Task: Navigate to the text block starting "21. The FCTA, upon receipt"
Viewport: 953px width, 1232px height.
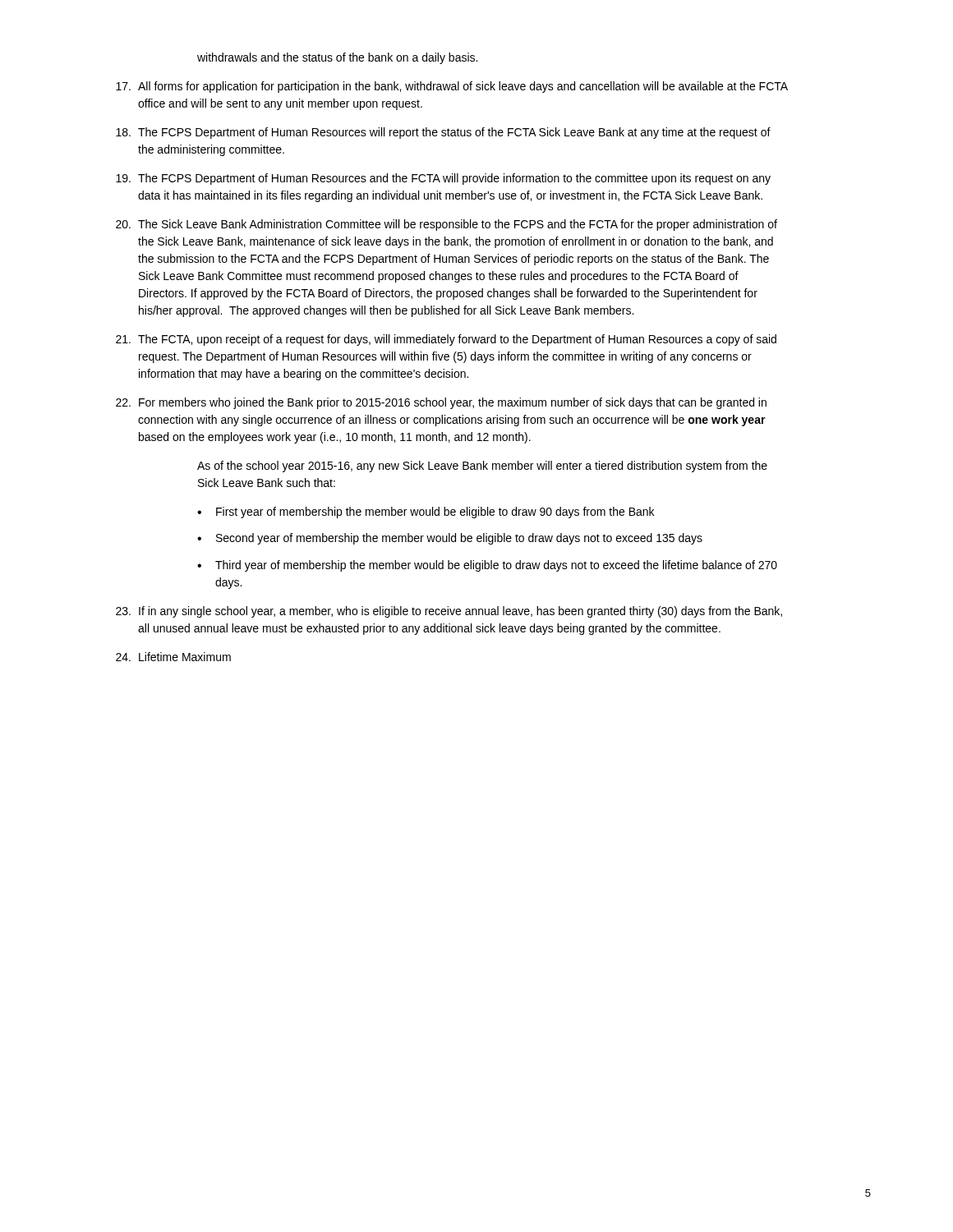Action: (448, 357)
